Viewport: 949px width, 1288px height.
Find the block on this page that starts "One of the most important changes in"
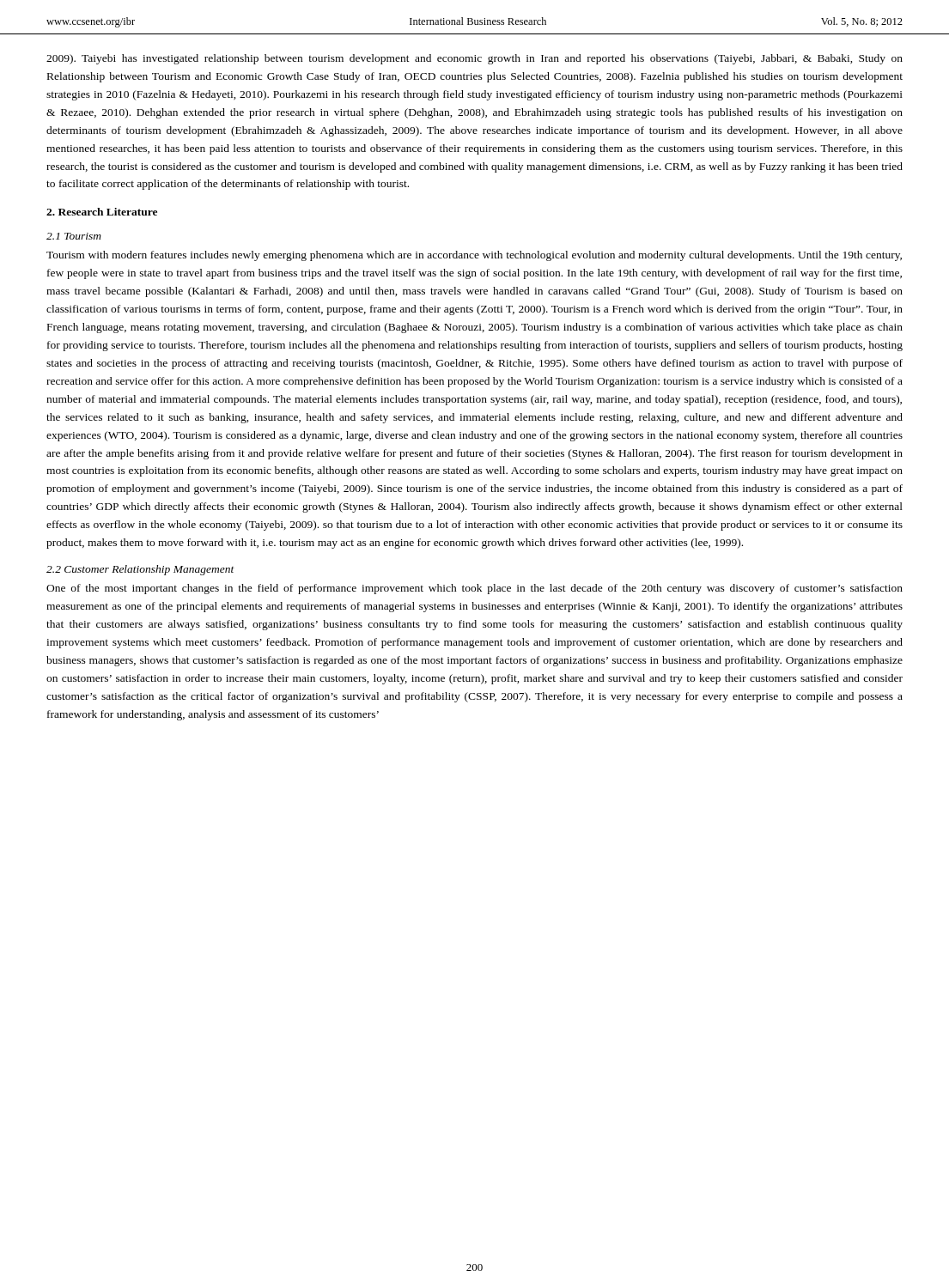(x=474, y=651)
